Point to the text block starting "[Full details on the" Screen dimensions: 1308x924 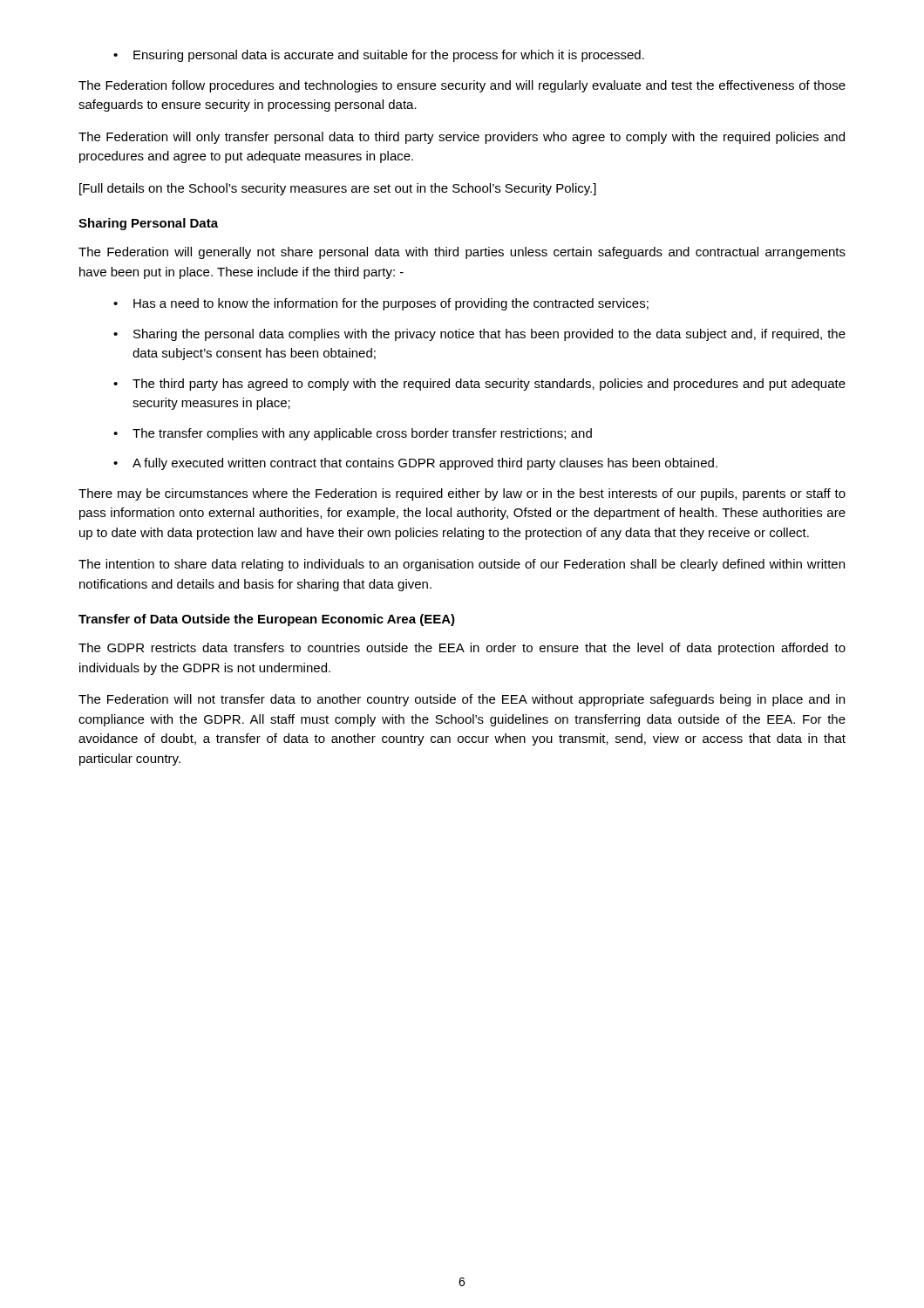(462, 188)
